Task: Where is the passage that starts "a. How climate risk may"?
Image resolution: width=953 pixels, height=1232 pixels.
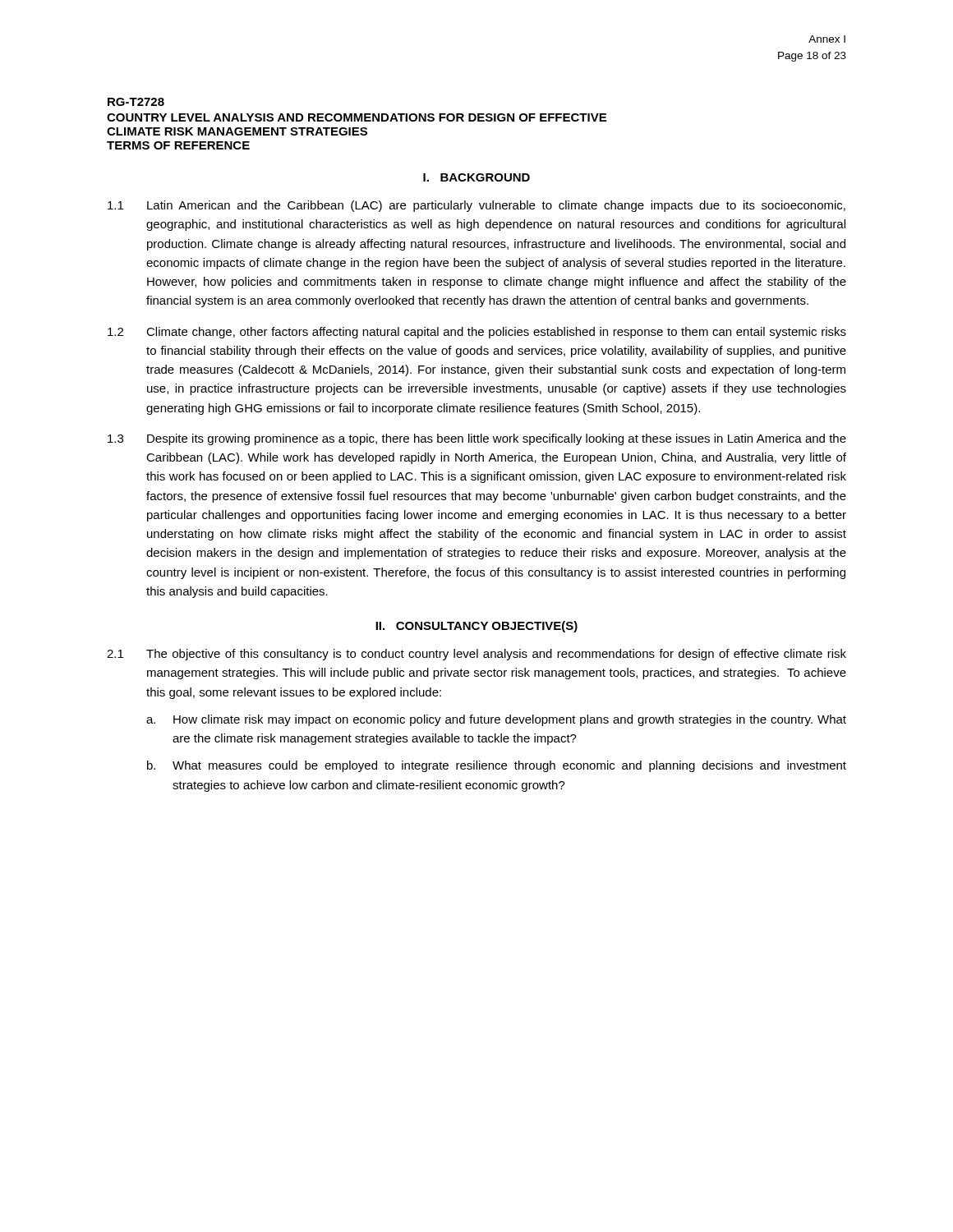Action: tap(496, 728)
